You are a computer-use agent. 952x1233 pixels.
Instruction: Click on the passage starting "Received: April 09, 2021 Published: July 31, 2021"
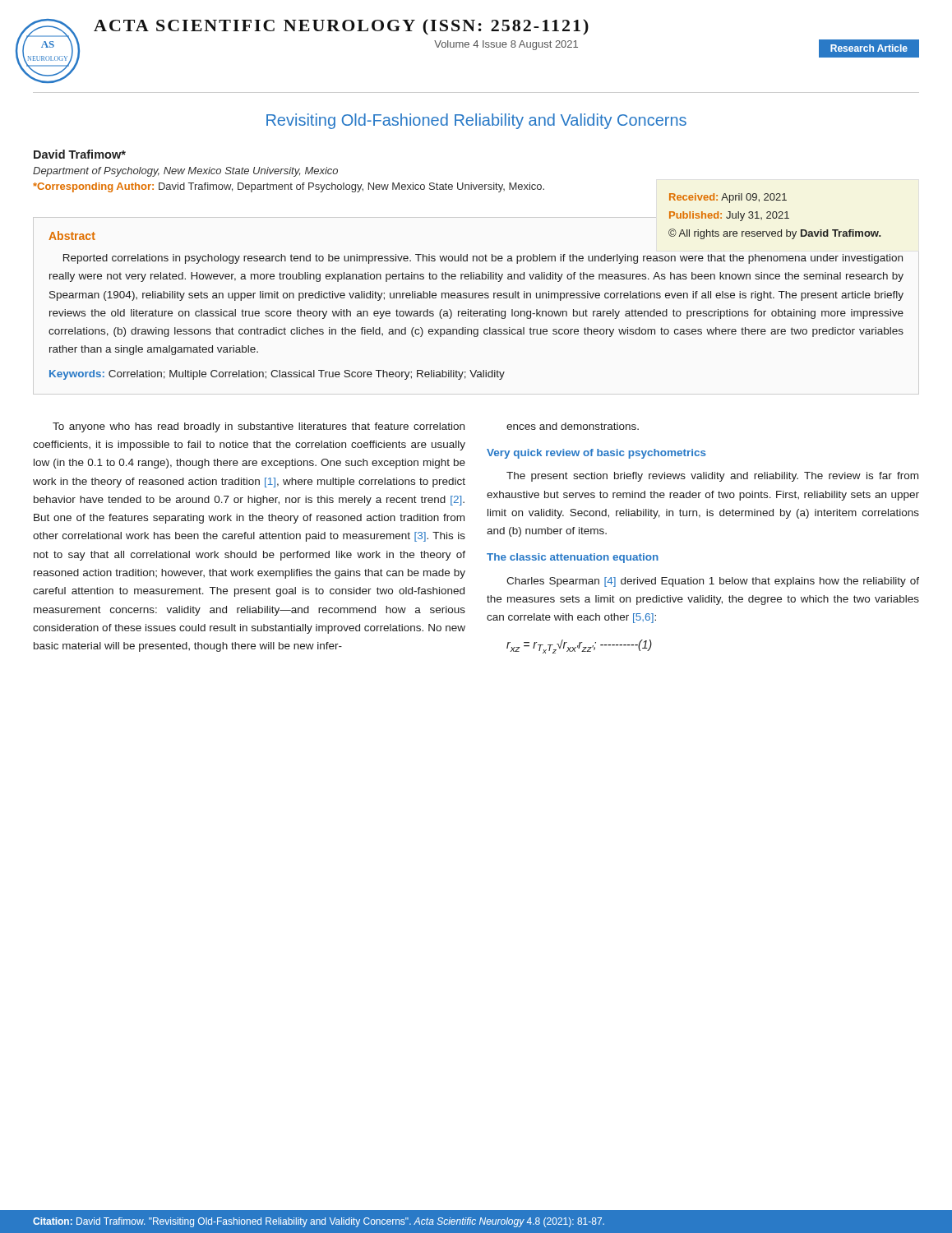coord(775,215)
